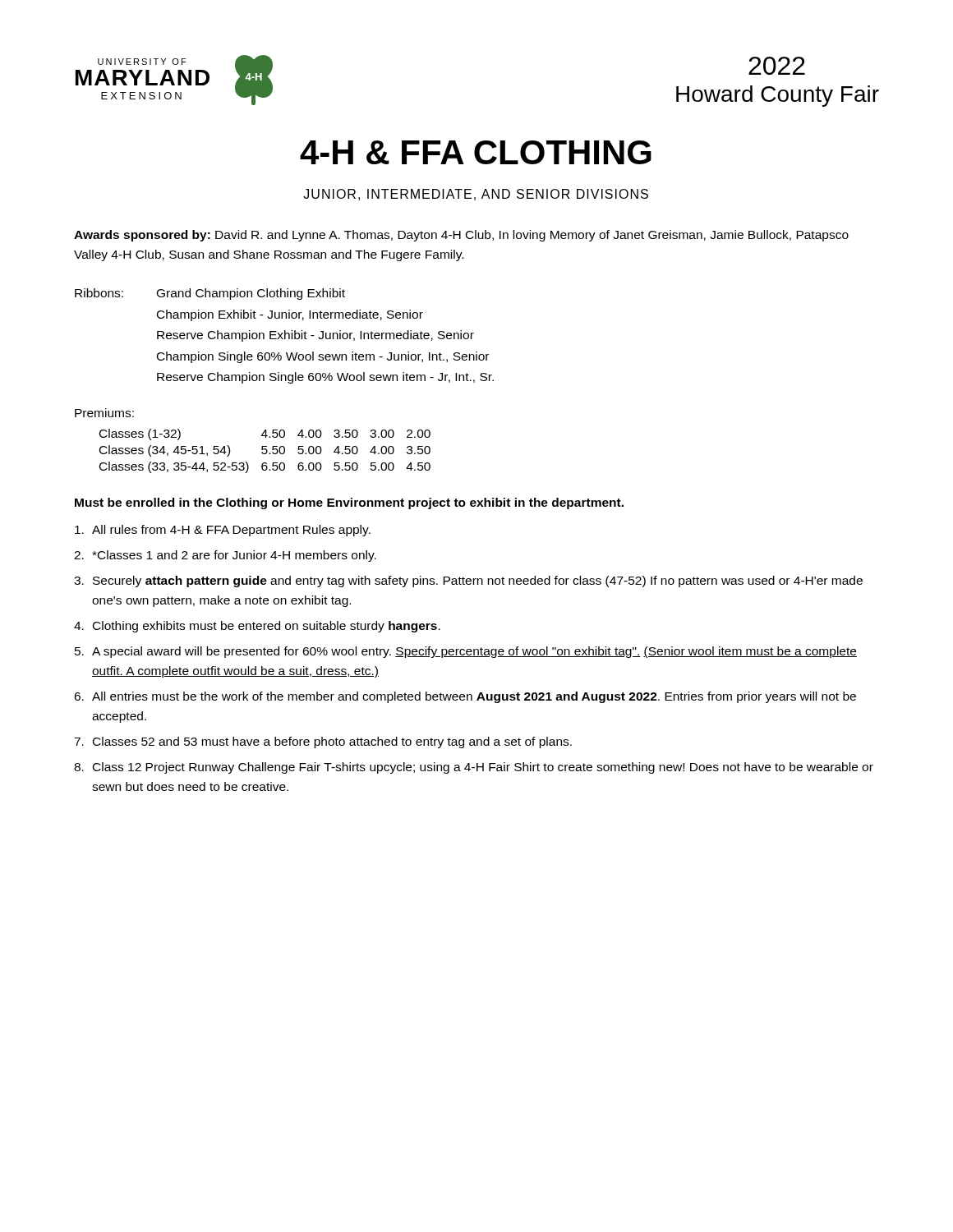Find a logo

coord(178,79)
